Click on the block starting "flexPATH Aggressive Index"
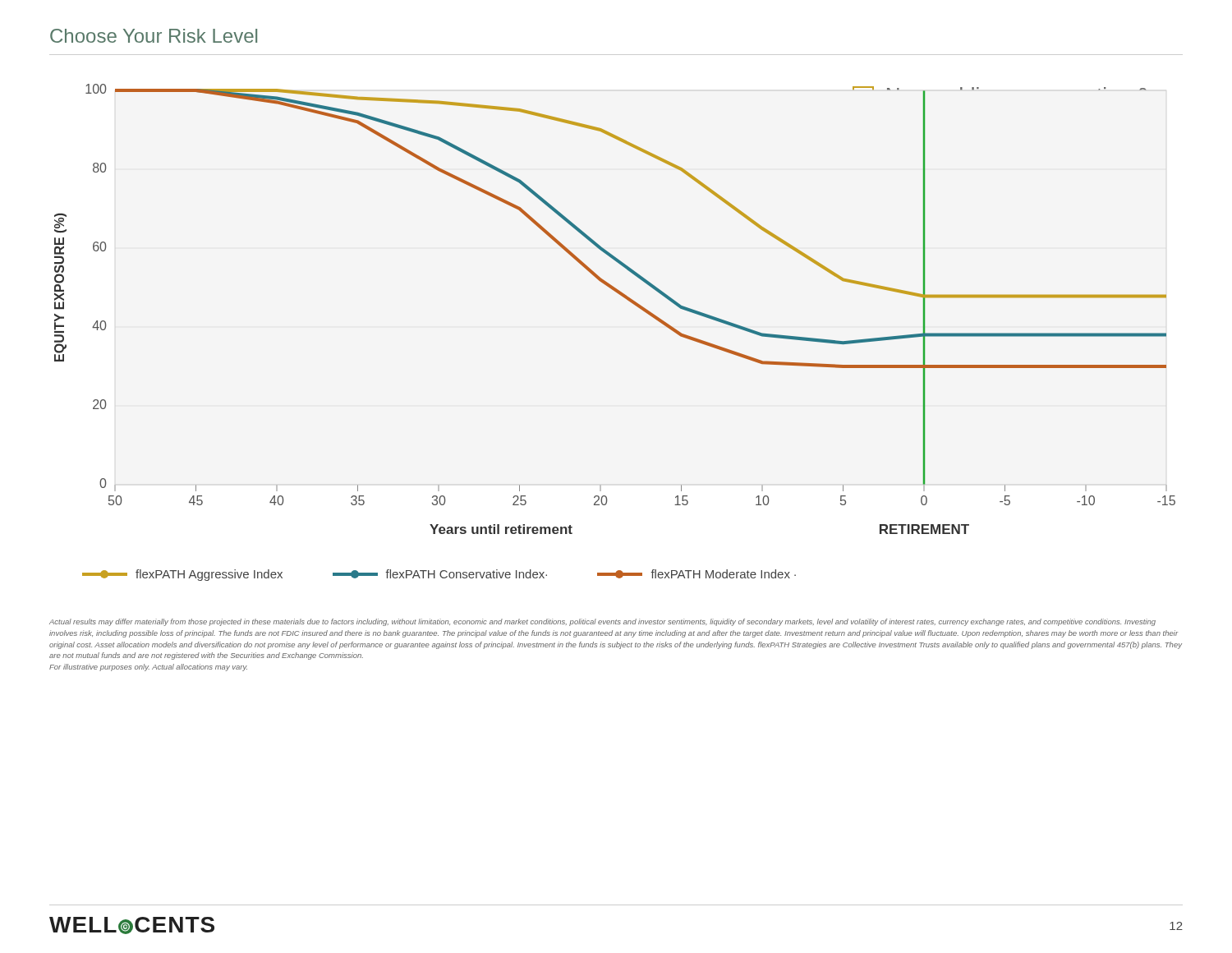The image size is (1232, 953). pos(183,574)
